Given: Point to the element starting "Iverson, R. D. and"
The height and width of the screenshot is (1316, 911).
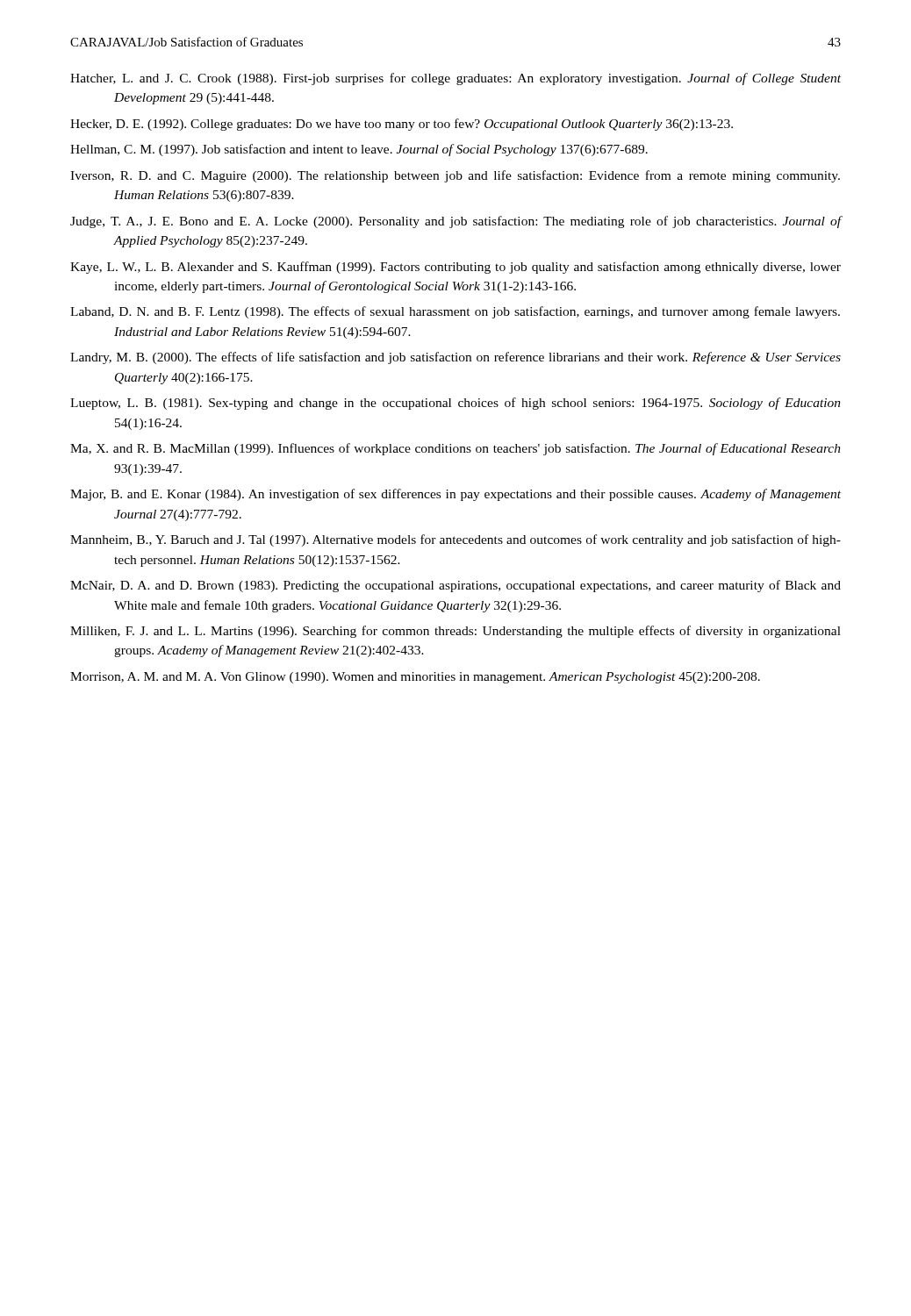Looking at the screenshot, I should pos(456,185).
